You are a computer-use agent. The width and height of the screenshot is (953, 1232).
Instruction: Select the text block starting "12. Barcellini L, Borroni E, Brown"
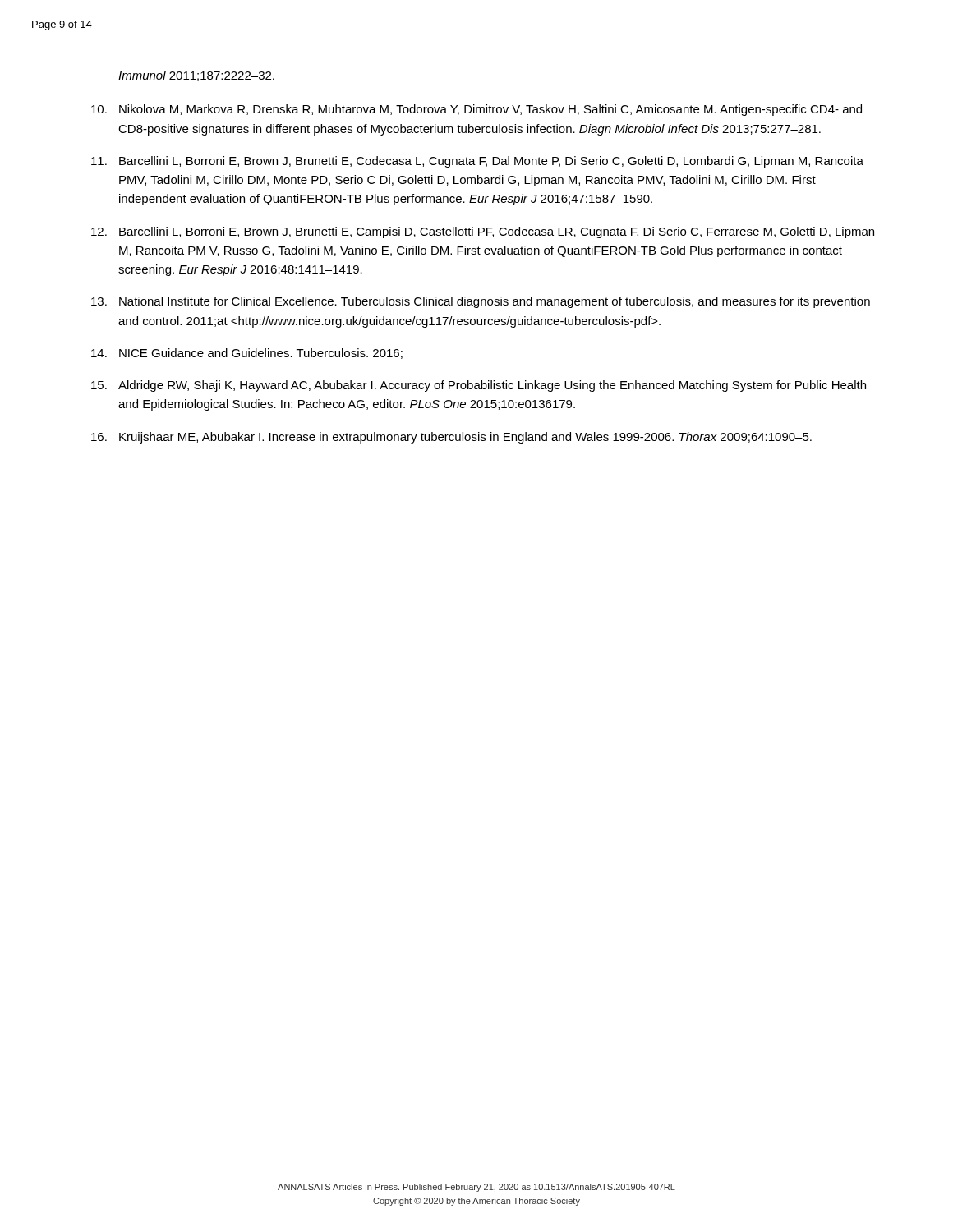pos(485,250)
